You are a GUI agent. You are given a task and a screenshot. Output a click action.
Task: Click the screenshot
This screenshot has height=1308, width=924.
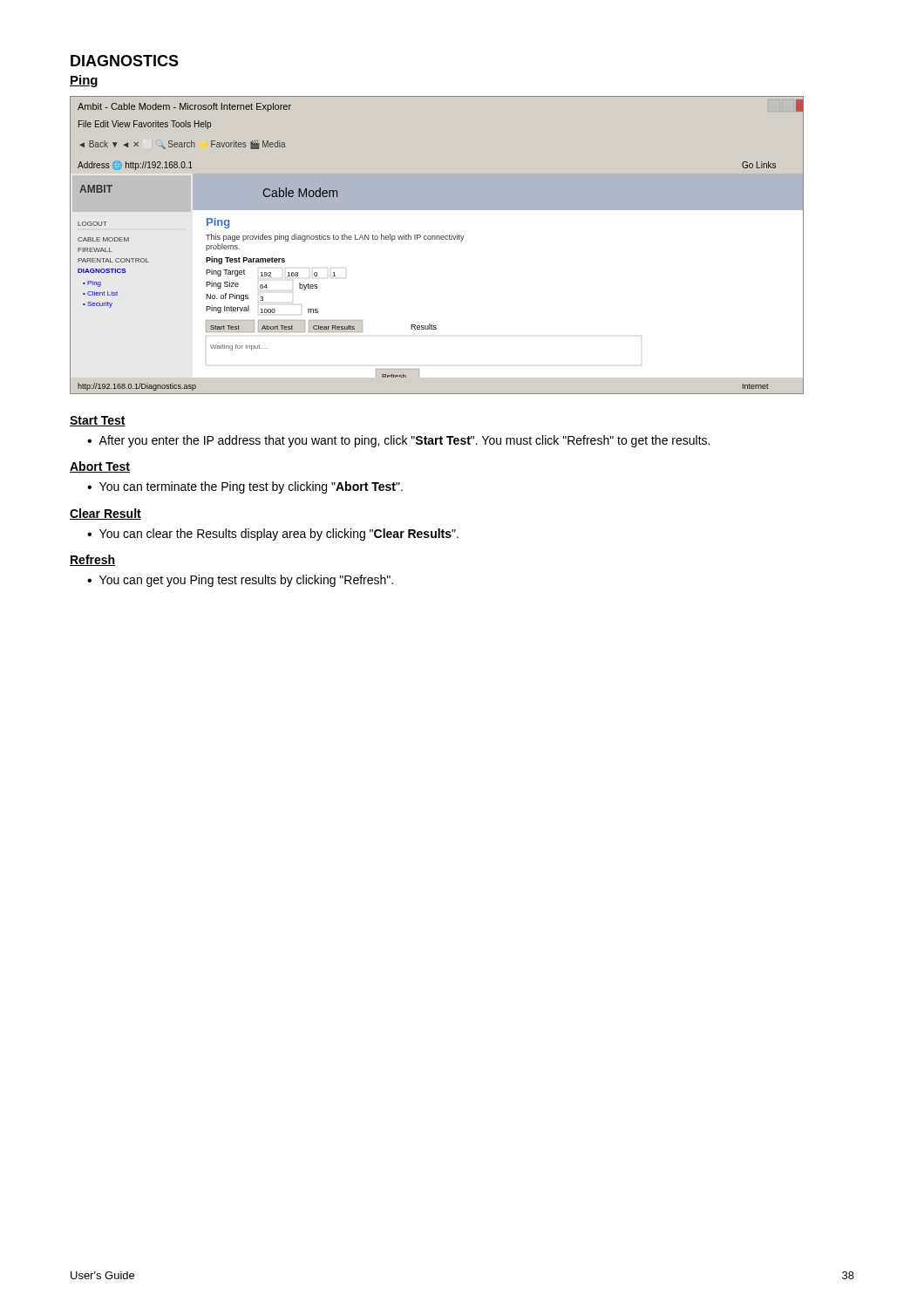462,245
